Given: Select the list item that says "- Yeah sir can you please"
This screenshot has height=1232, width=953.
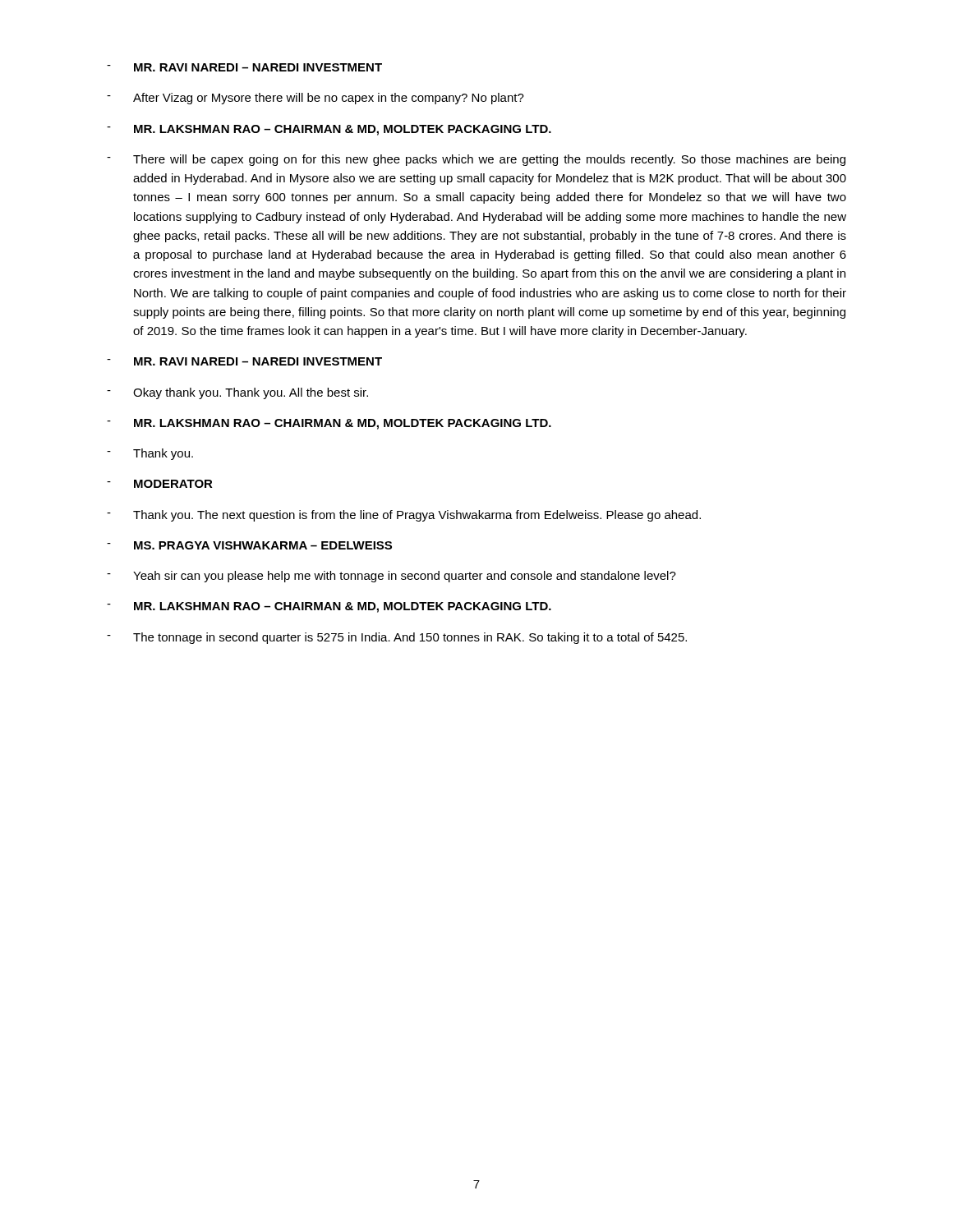Looking at the screenshot, I should [476, 575].
